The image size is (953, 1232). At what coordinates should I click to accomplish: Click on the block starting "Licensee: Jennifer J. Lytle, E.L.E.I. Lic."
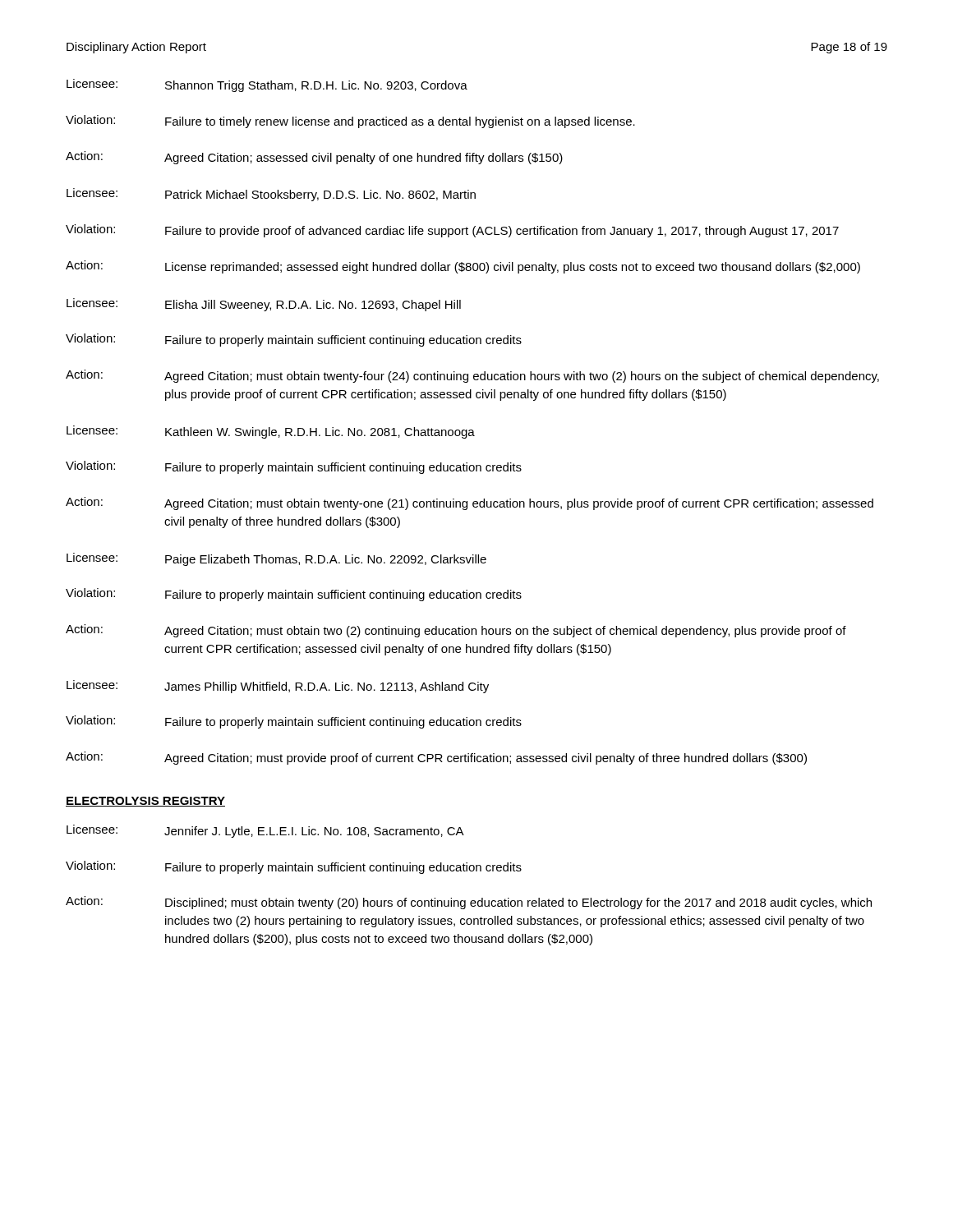[x=265, y=831]
